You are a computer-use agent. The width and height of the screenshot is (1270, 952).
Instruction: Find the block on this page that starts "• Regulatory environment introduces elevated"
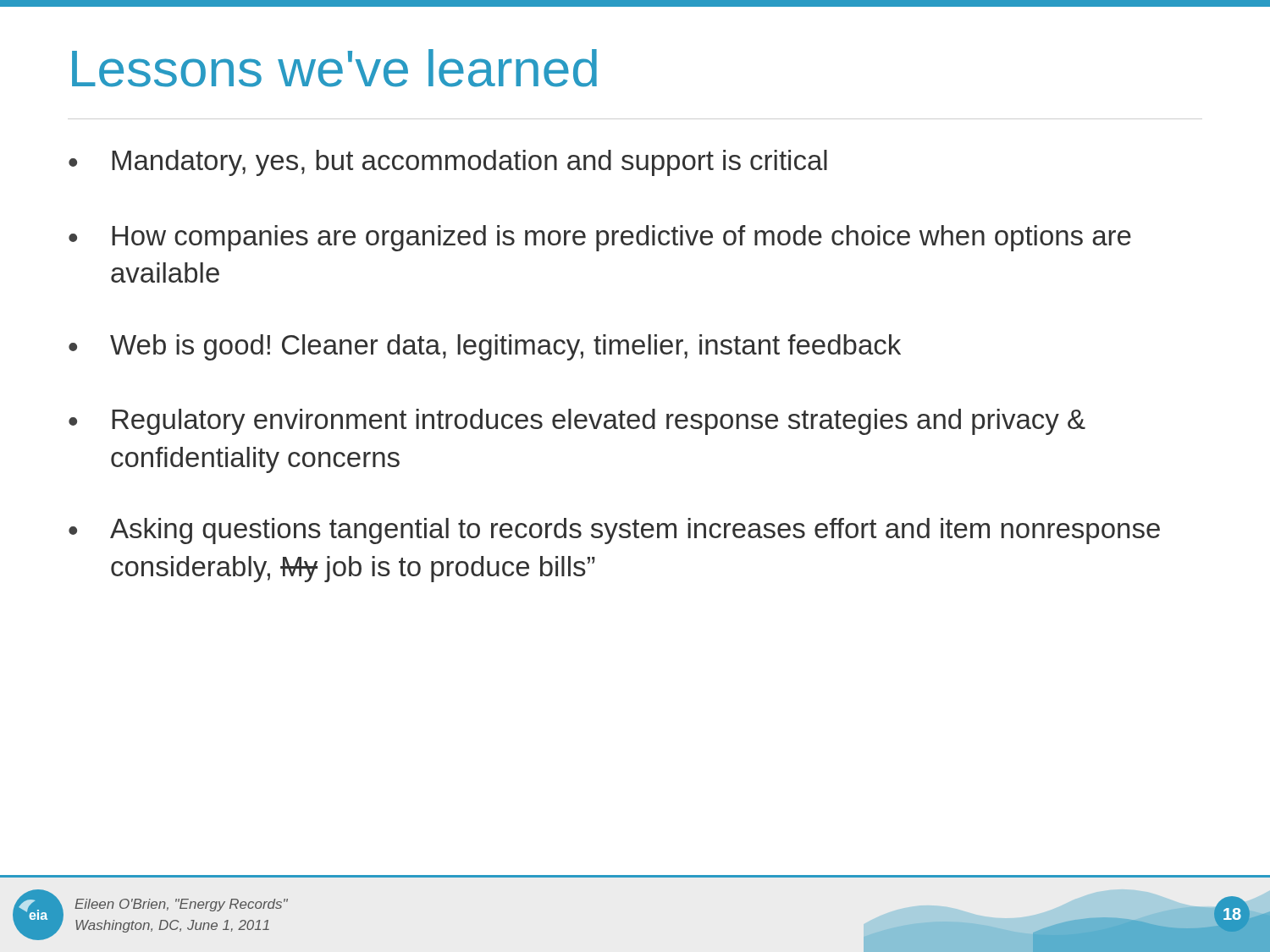pyautogui.click(x=626, y=439)
